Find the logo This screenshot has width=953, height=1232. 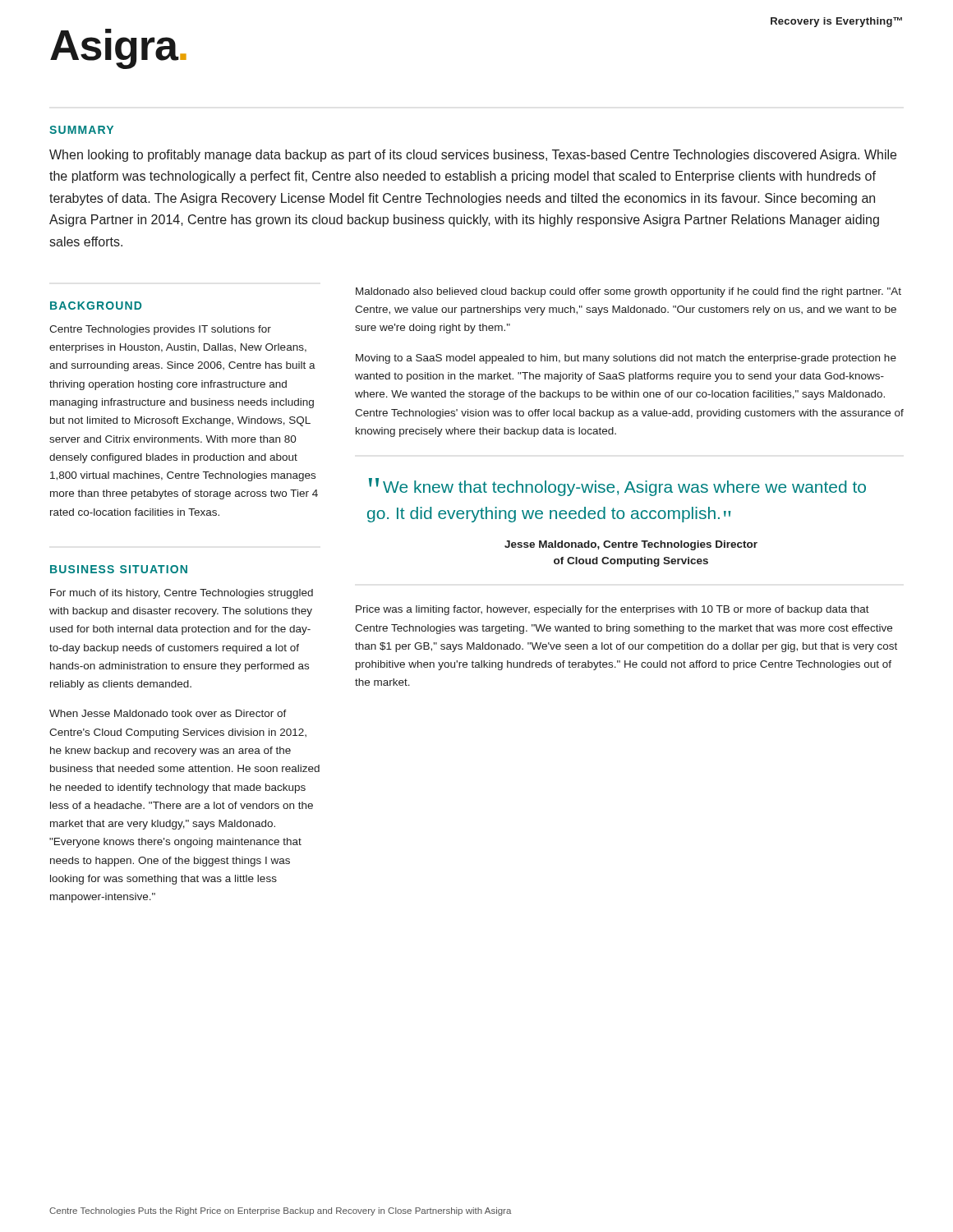tap(119, 45)
